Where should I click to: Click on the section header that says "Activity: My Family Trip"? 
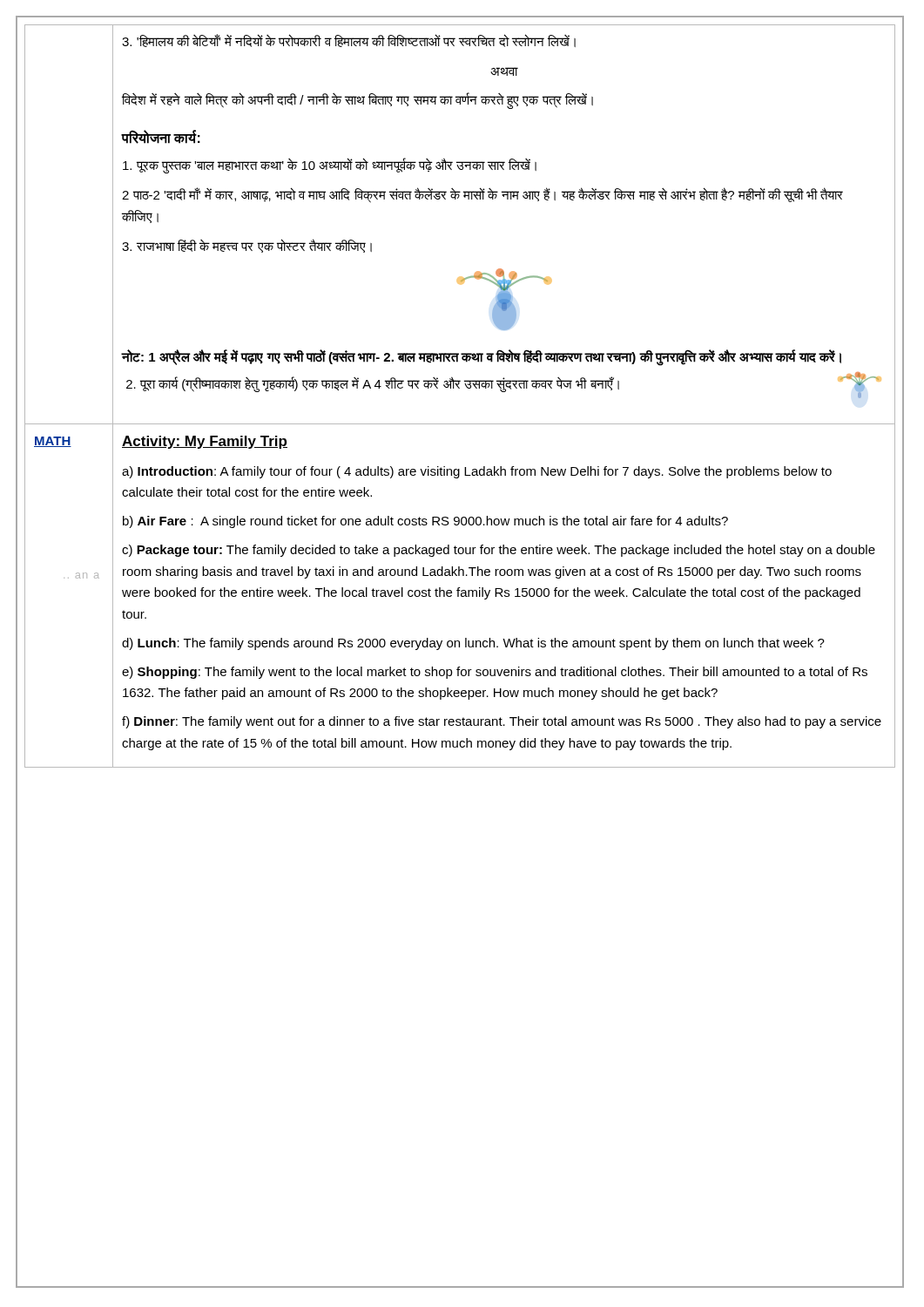(x=205, y=441)
